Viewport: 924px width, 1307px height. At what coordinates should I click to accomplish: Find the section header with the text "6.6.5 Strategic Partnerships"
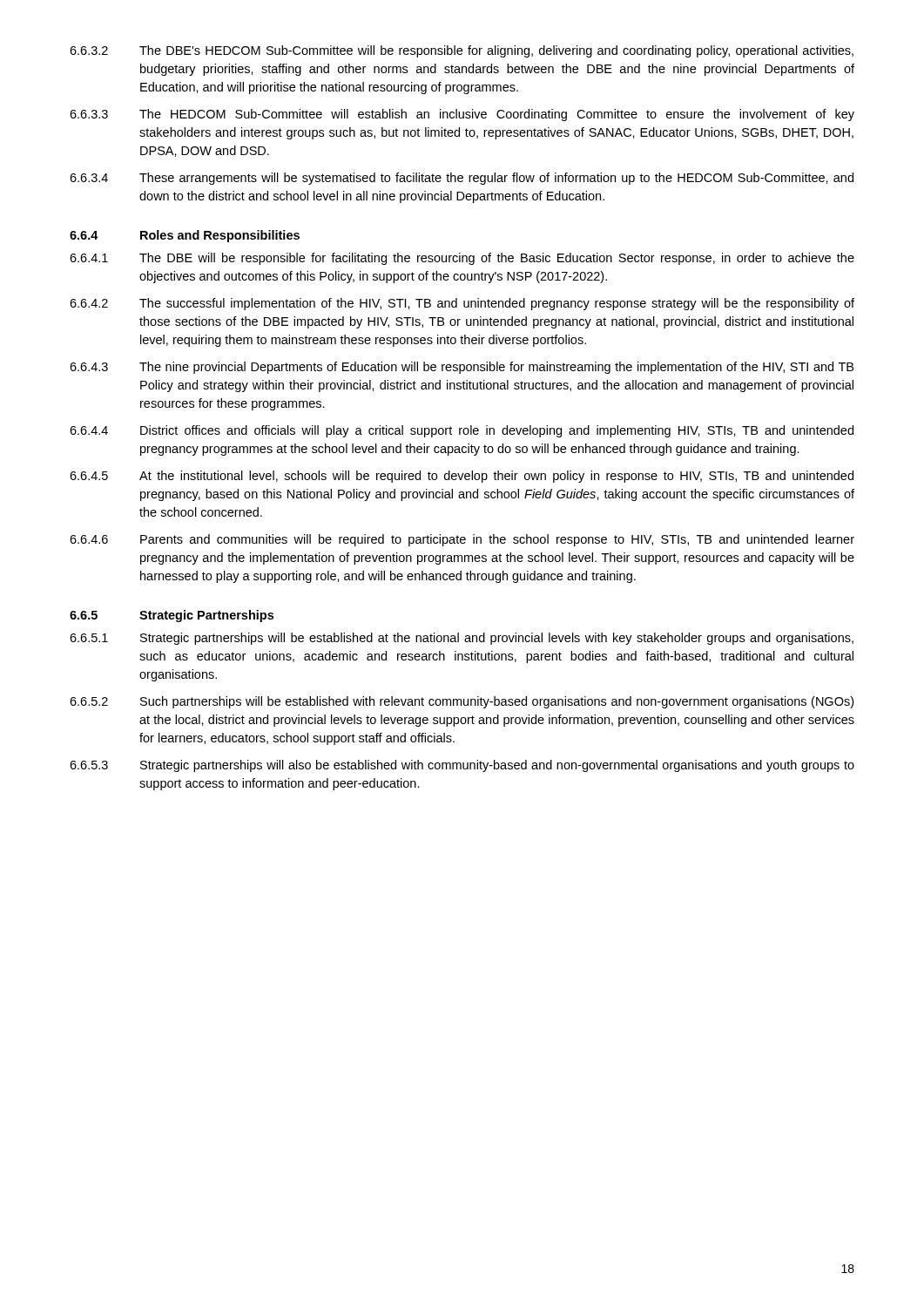[x=172, y=615]
